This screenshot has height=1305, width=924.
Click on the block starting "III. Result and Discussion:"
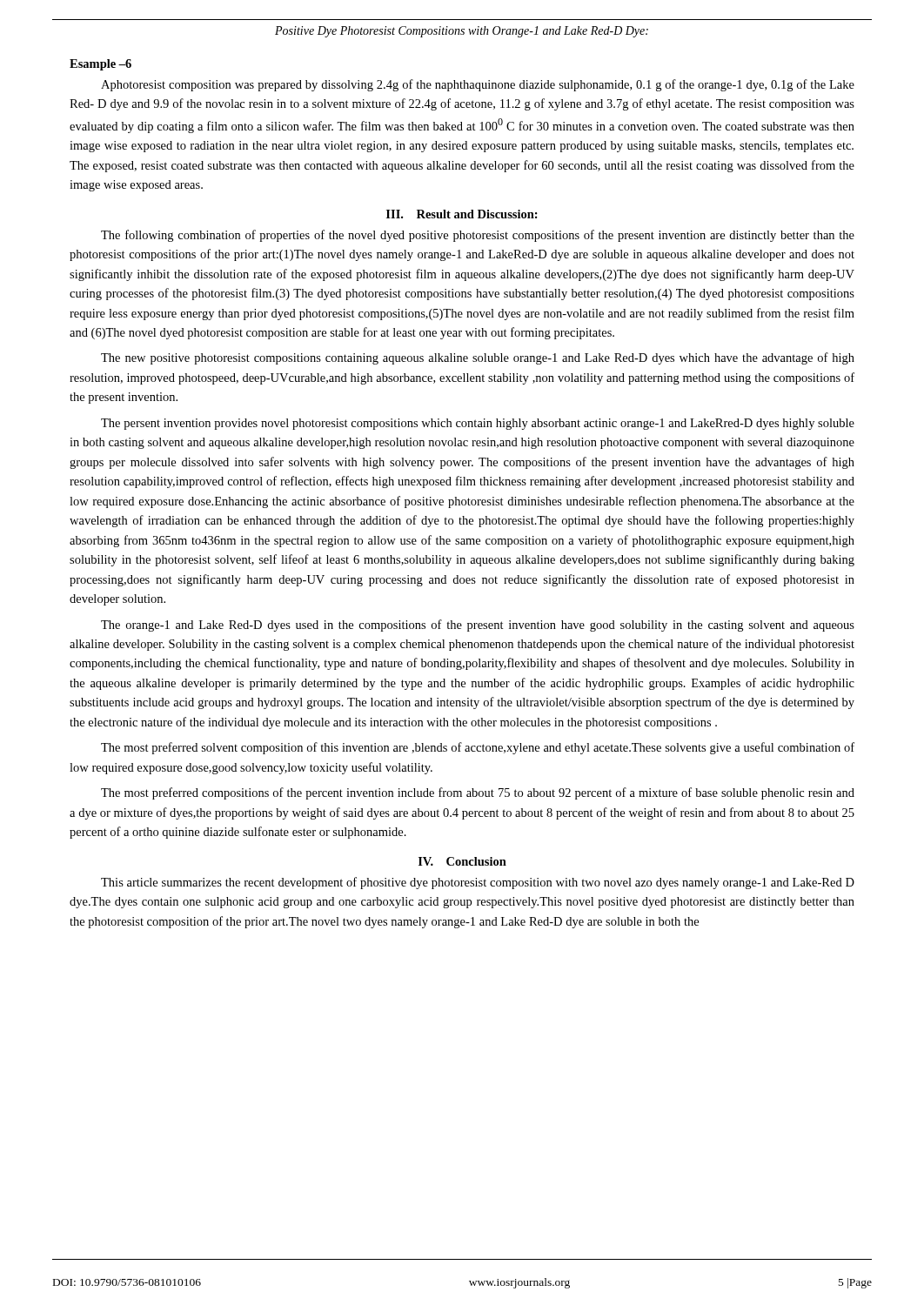point(462,214)
